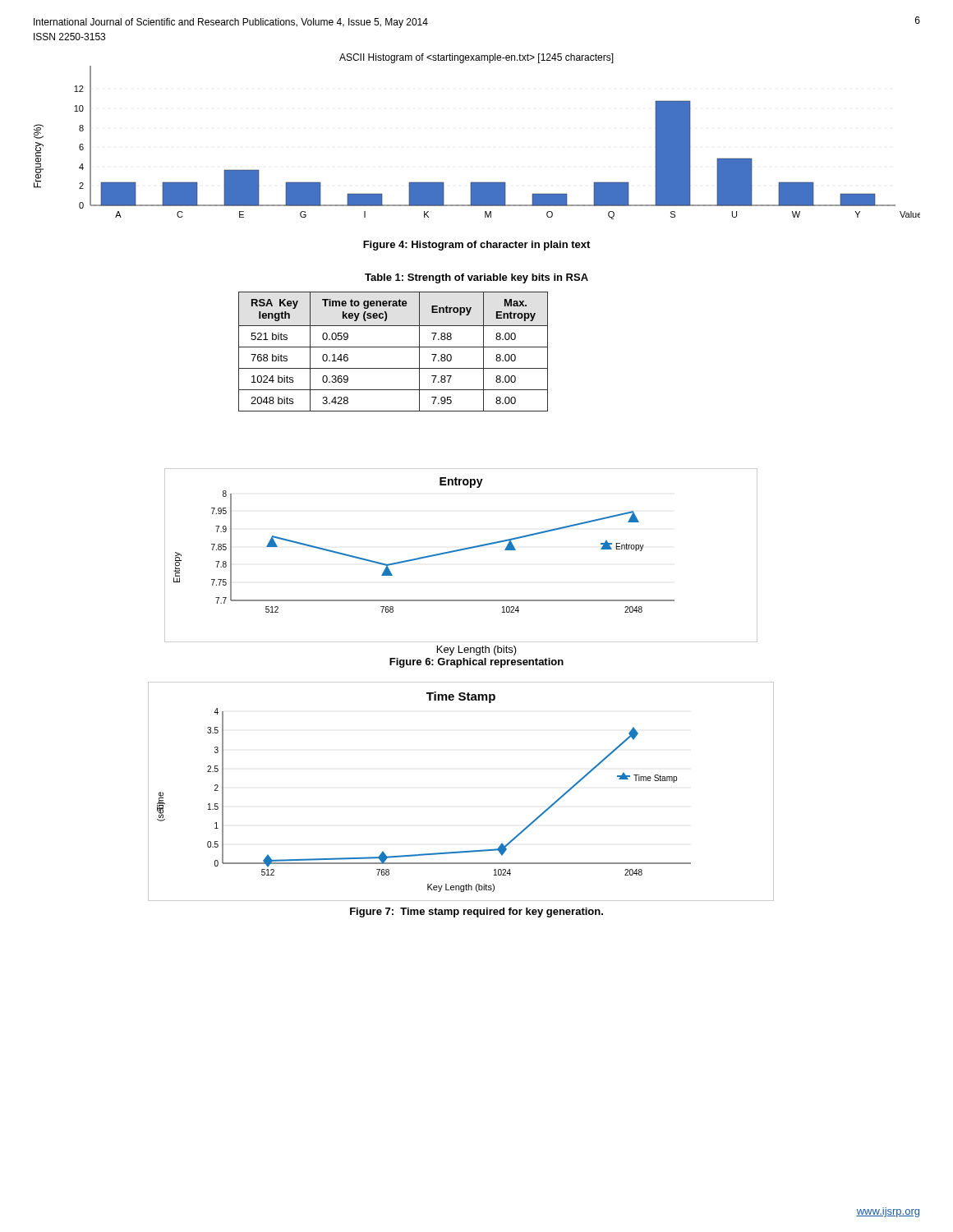This screenshot has width=953, height=1232.
Task: Find the caption that says "Figure 7: Time stamp required for"
Action: [x=476, y=911]
